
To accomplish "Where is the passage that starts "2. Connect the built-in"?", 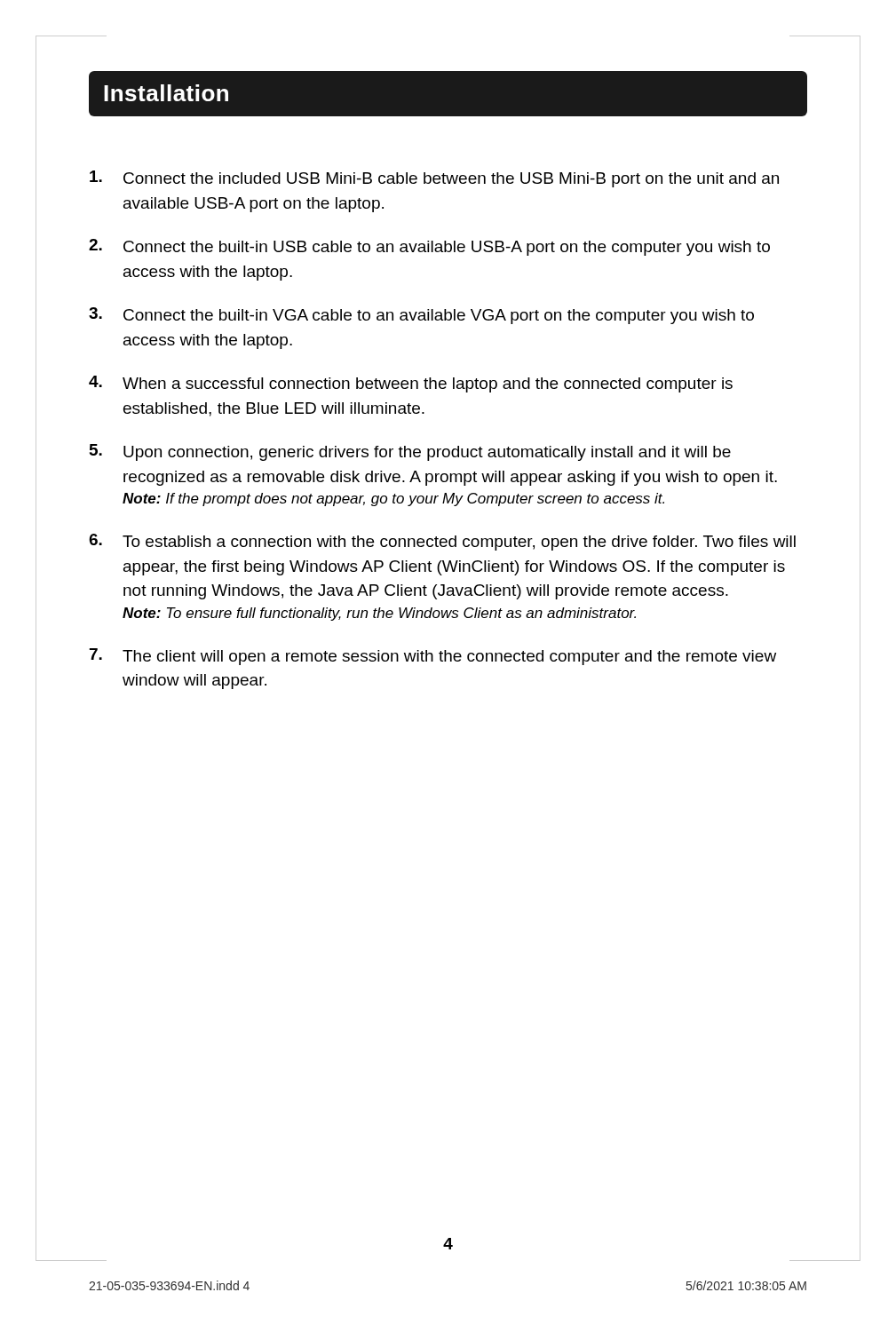I will point(448,259).
